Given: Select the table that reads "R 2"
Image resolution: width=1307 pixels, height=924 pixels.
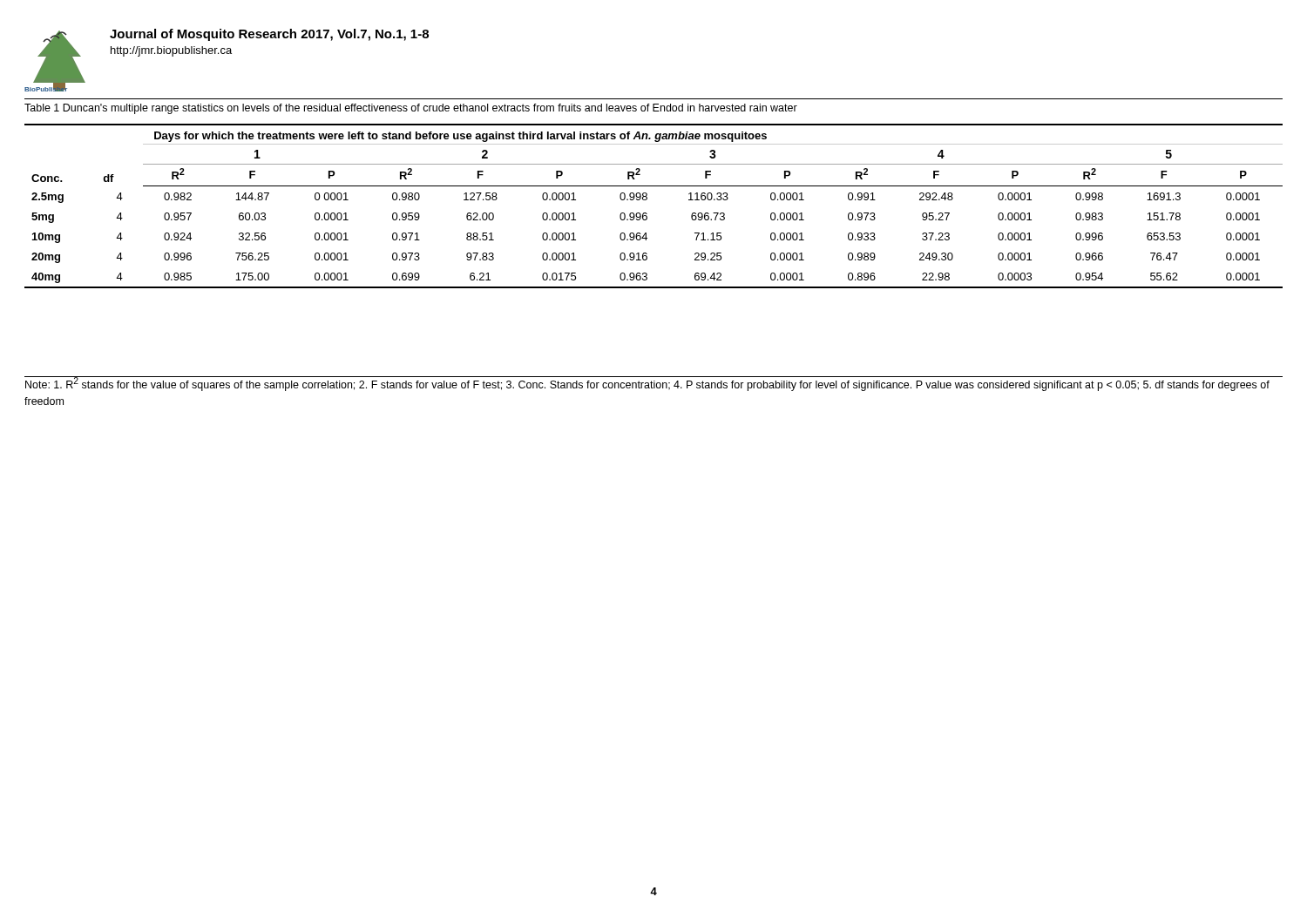Looking at the screenshot, I should click(654, 206).
